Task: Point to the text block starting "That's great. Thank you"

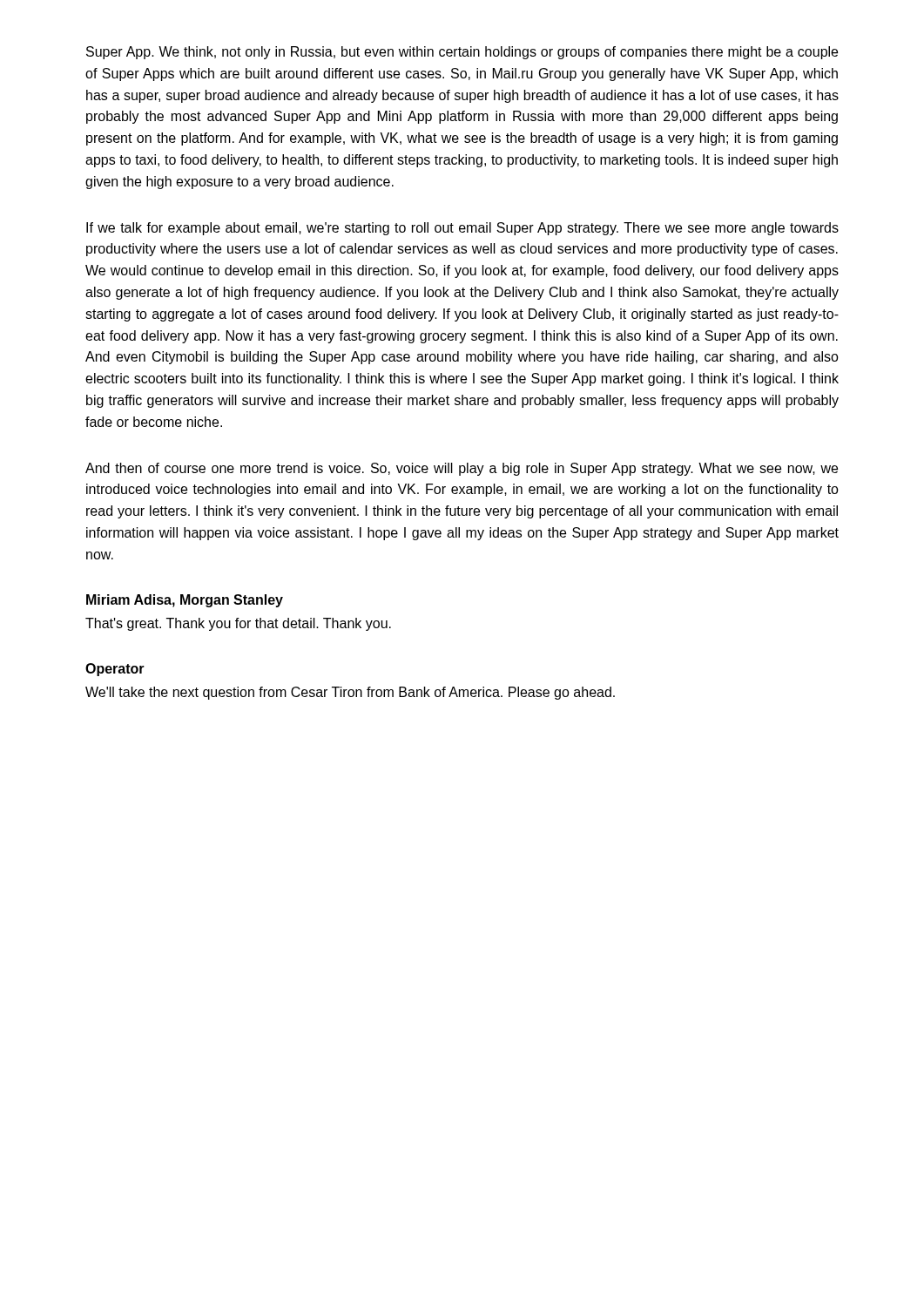Action: [x=239, y=623]
